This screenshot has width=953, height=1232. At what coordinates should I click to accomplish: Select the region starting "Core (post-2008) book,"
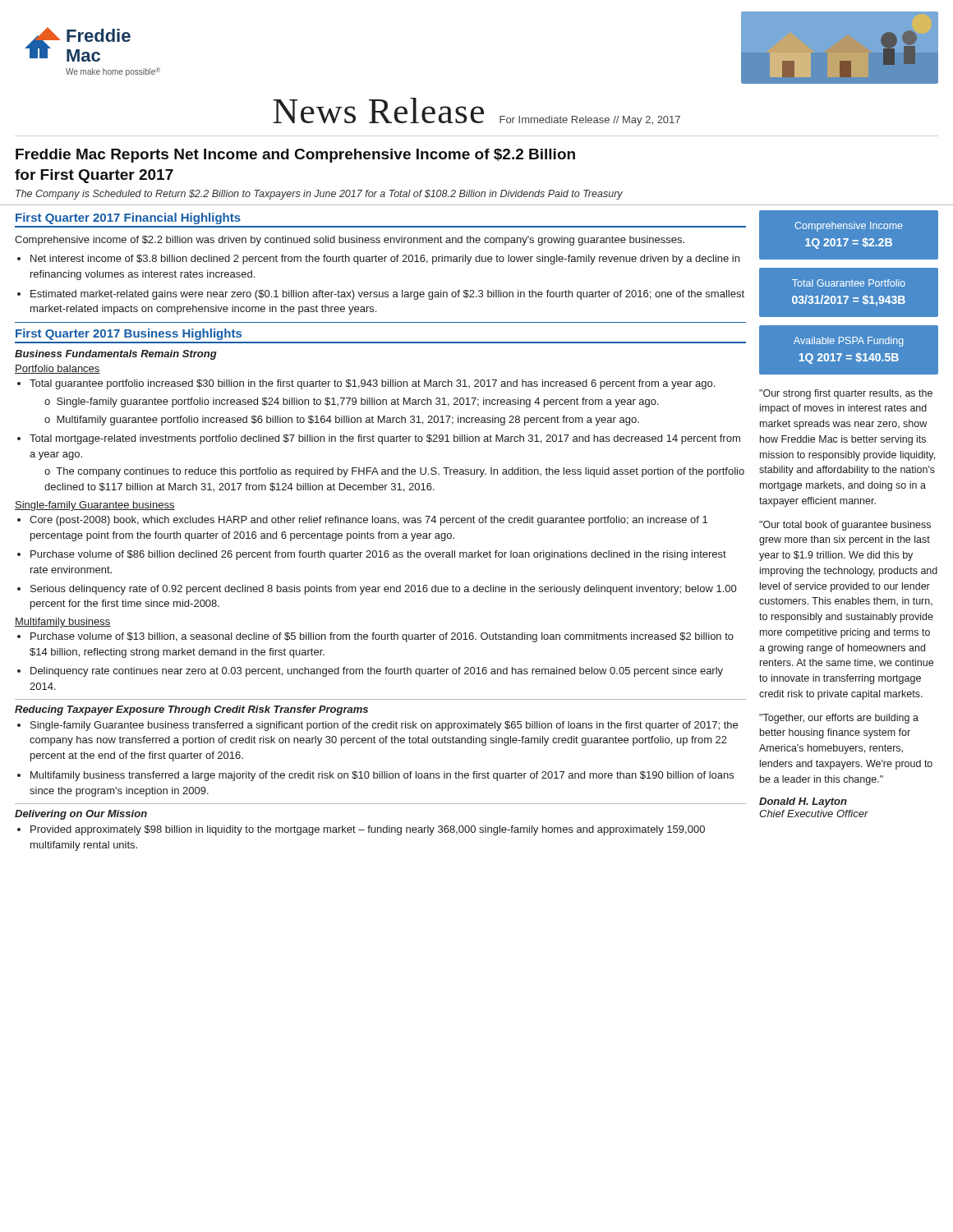(x=369, y=527)
